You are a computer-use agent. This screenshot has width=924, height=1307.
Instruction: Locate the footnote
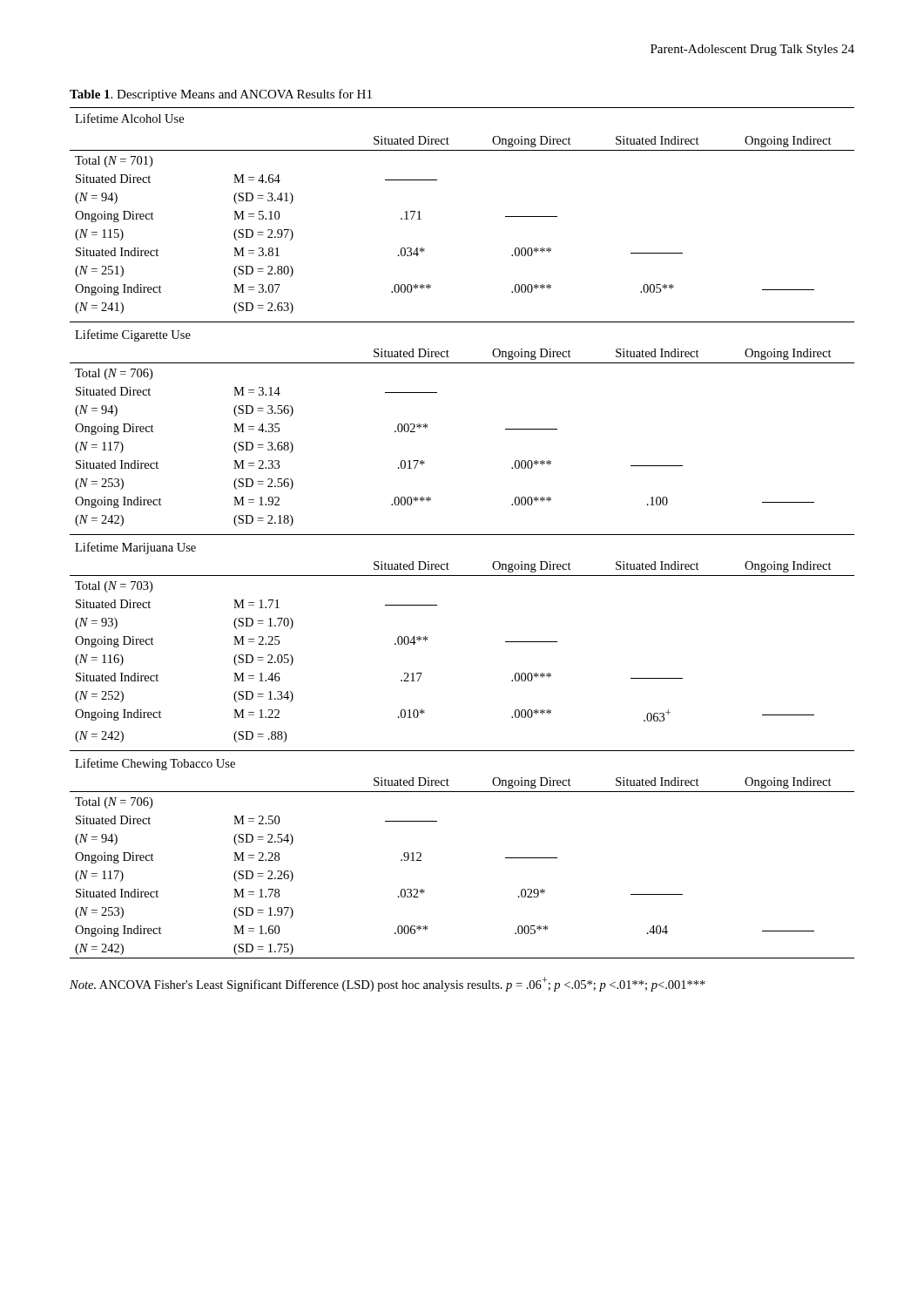click(x=388, y=983)
